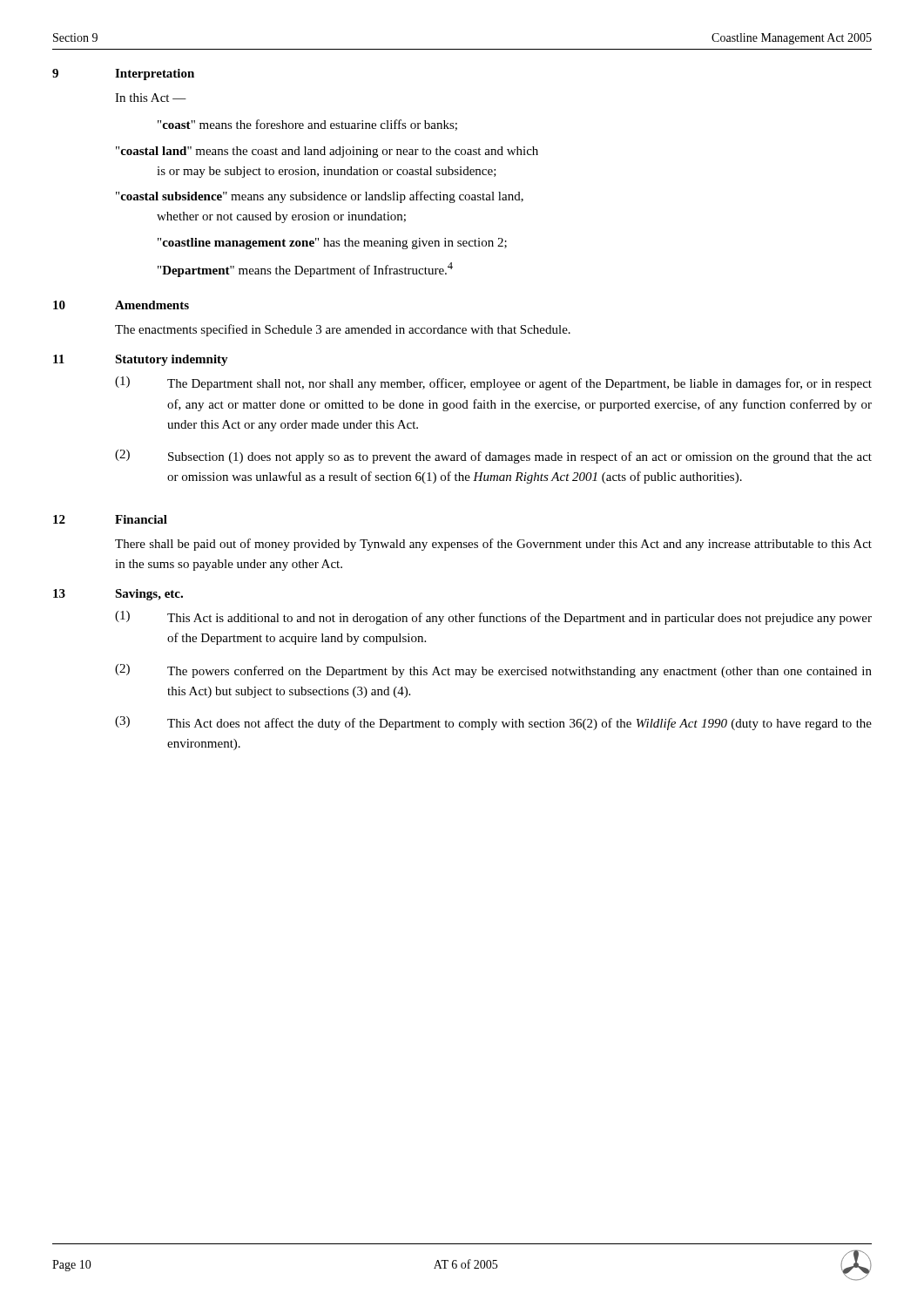Find the section header that says "Statutory indemnity"
This screenshot has height=1307, width=924.
(171, 359)
